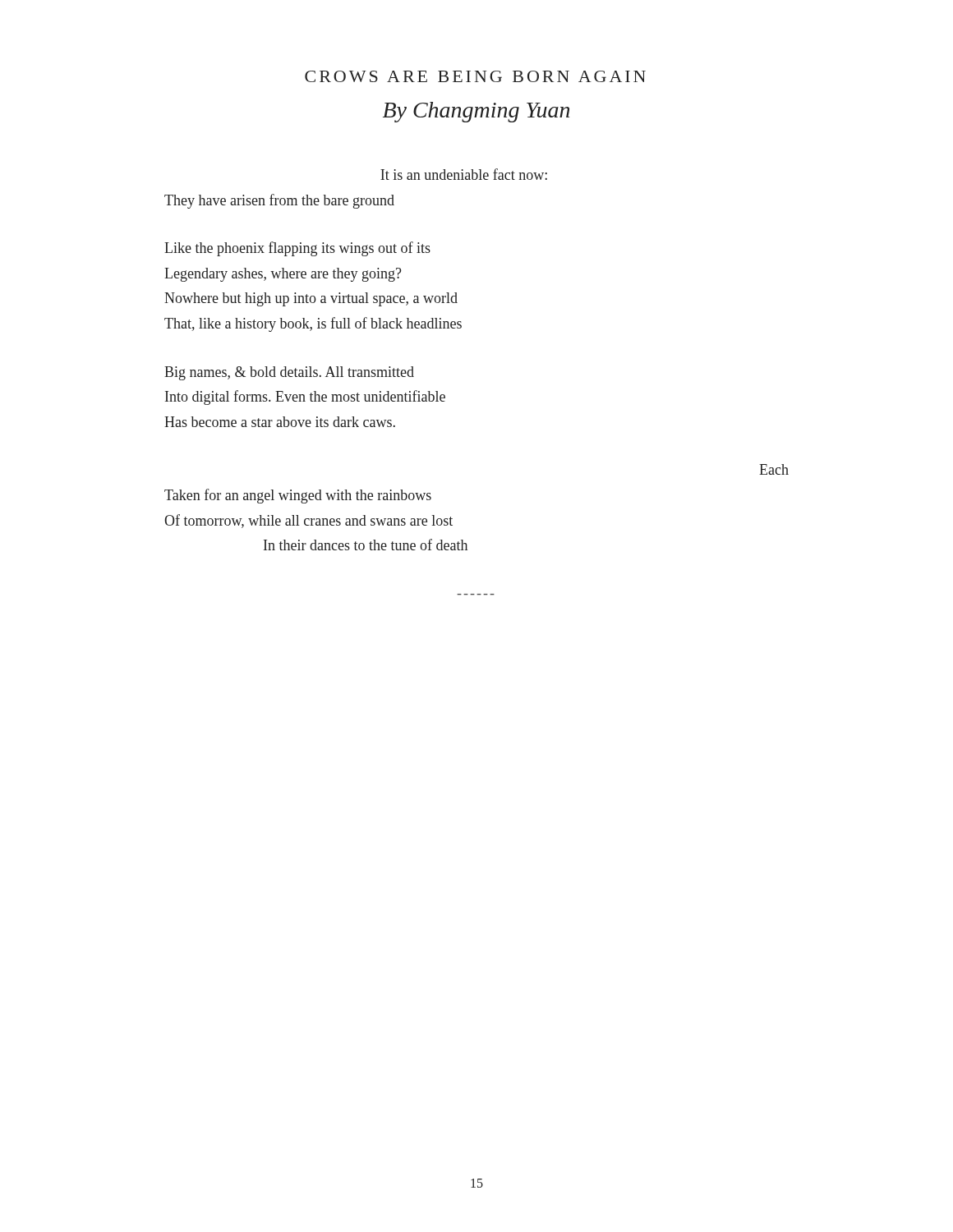Image resolution: width=953 pixels, height=1232 pixels.
Task: Click on the text block that reads "Big names, & bold details. All"
Action: pos(289,373)
